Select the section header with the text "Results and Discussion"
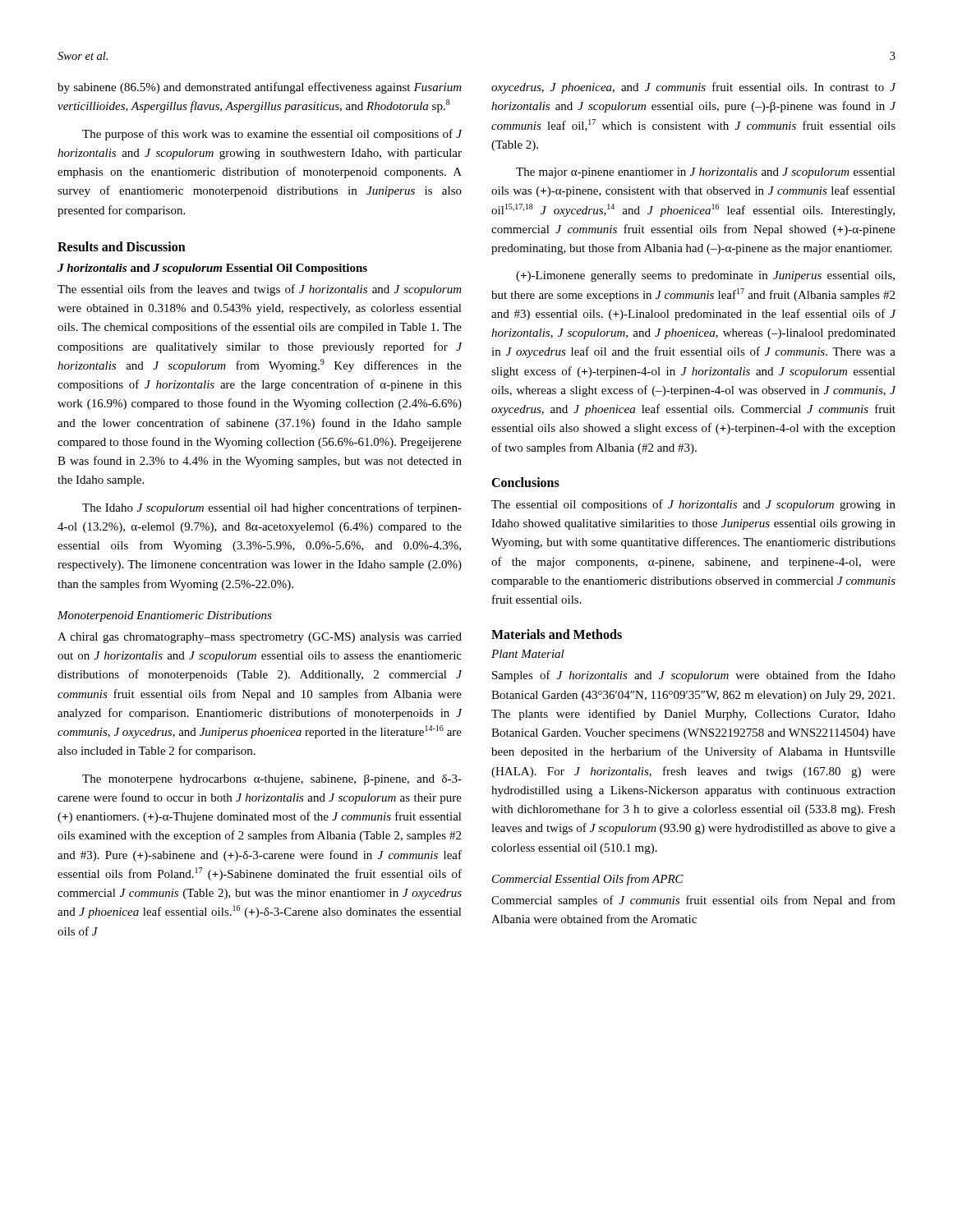953x1232 pixels. 121,247
